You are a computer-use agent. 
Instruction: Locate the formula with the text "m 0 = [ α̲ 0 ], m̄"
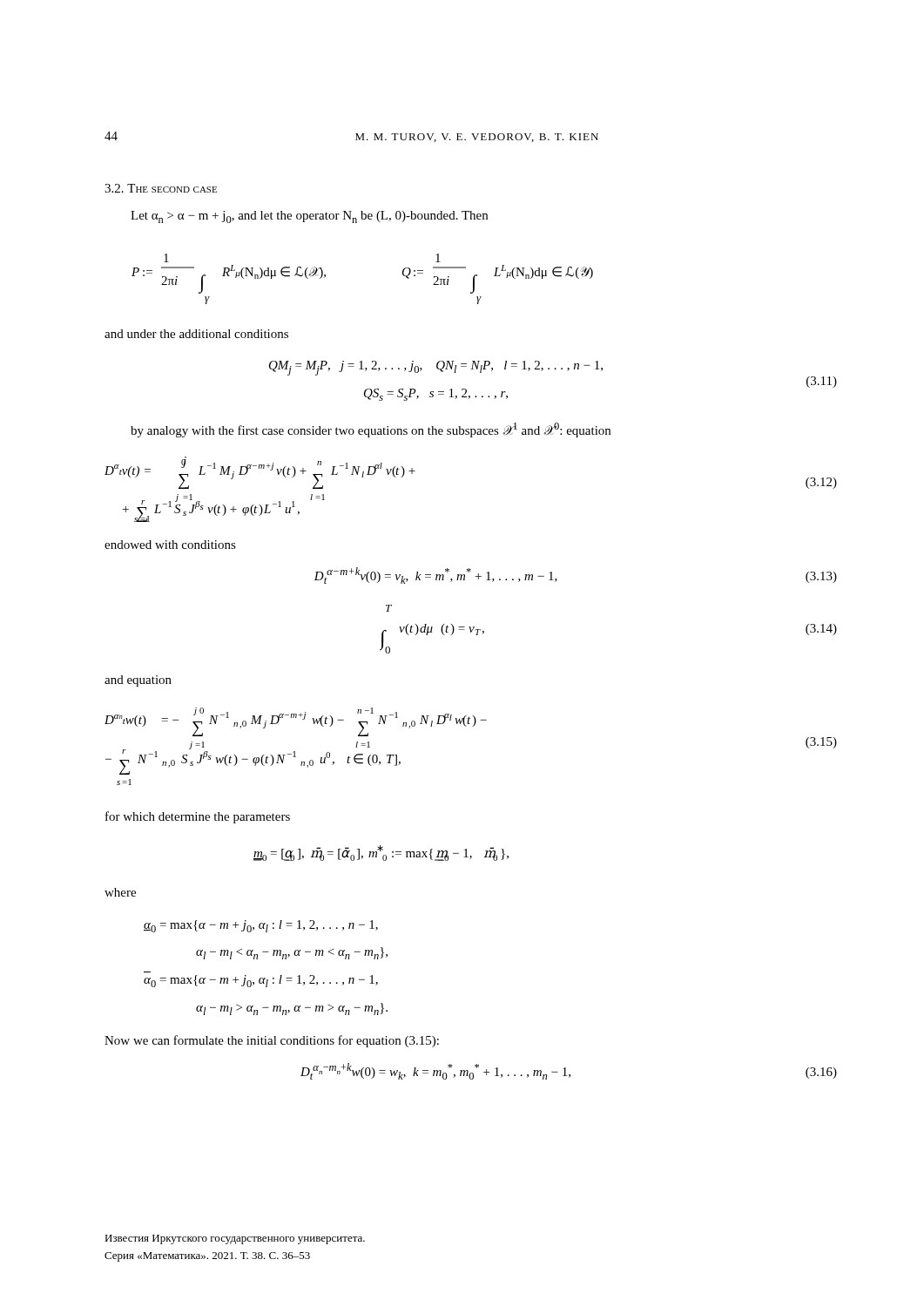pos(471,853)
